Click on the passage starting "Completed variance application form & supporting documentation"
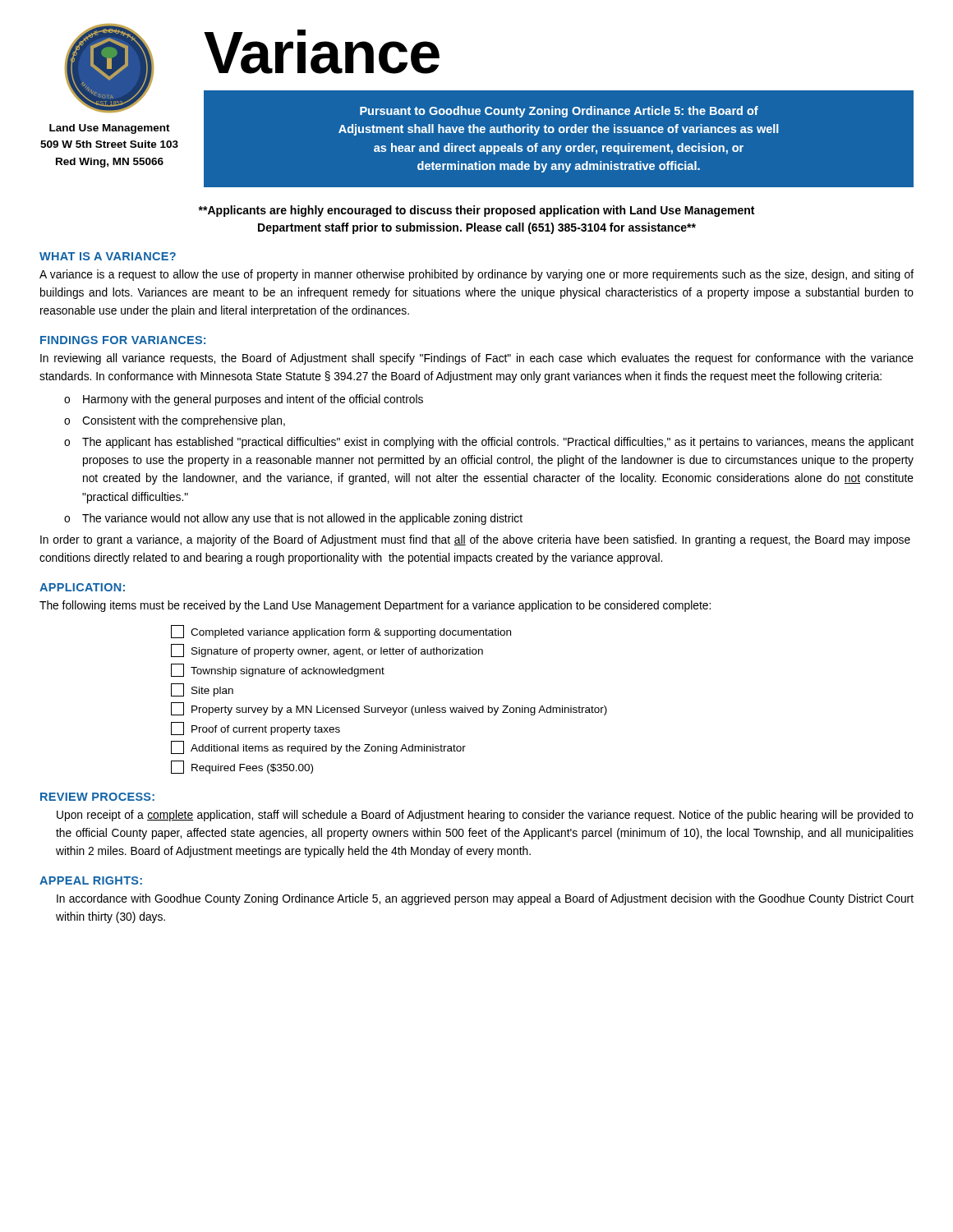 (341, 632)
